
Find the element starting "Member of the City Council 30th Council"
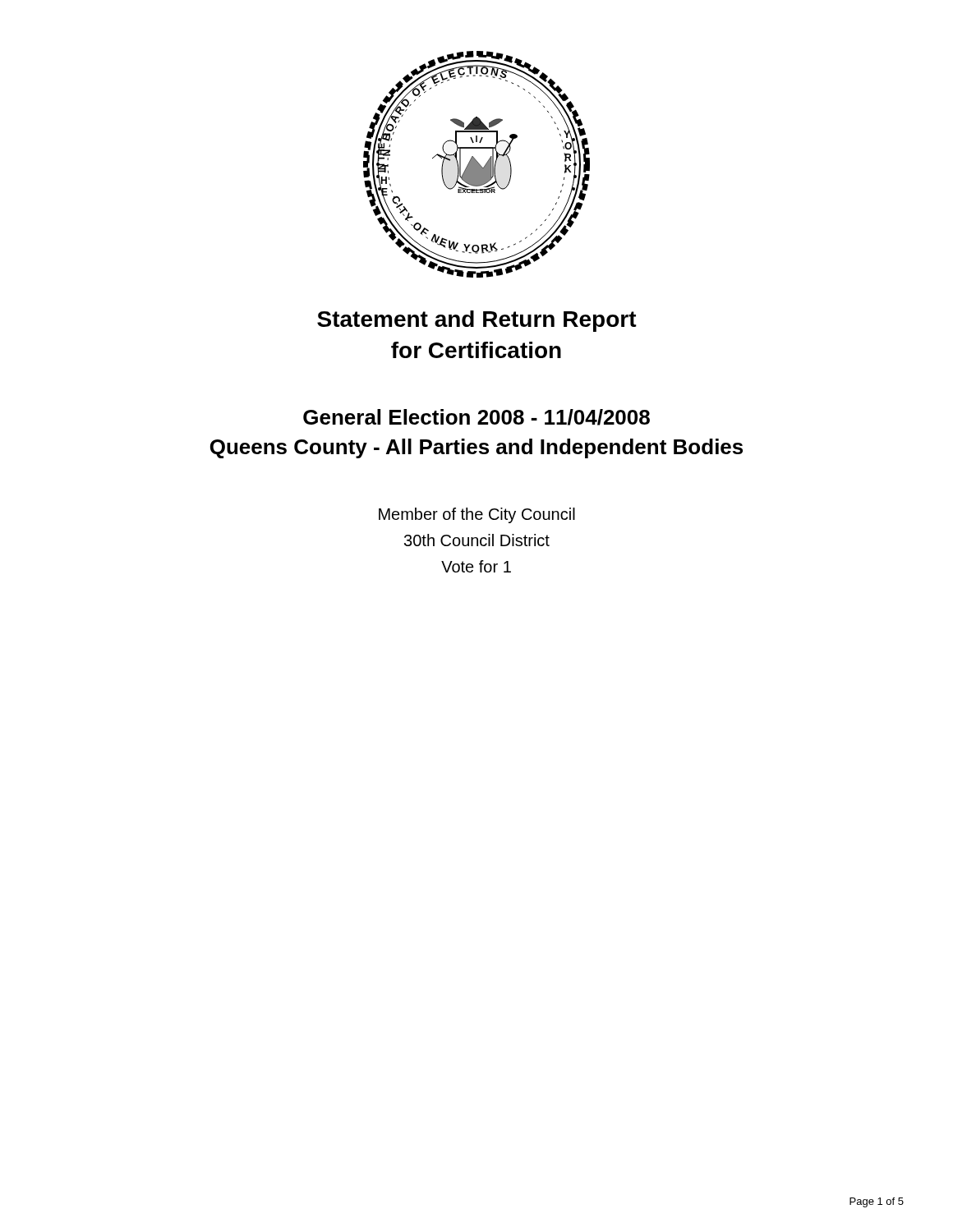tap(476, 540)
